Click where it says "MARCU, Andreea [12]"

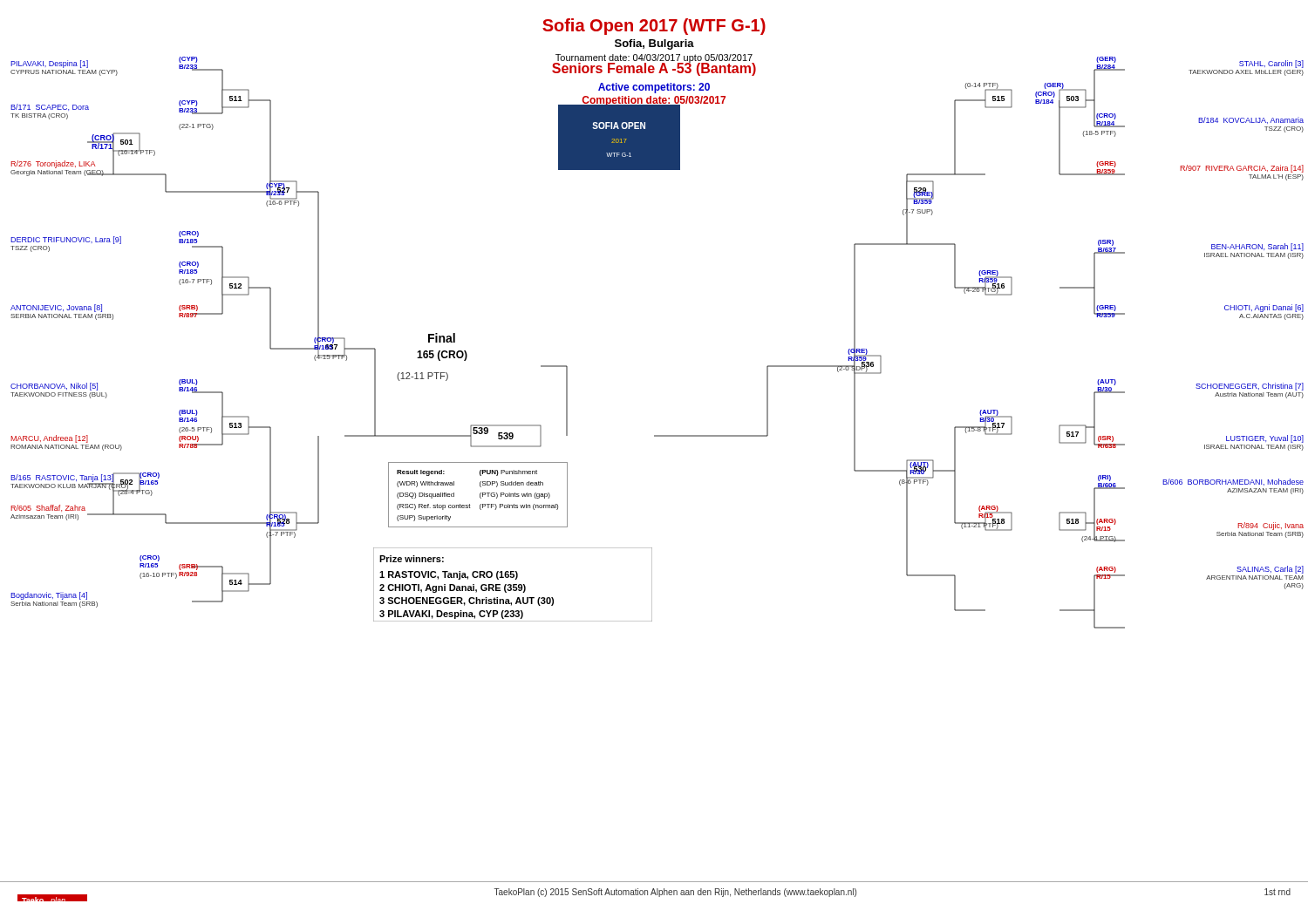pyautogui.click(x=49, y=438)
